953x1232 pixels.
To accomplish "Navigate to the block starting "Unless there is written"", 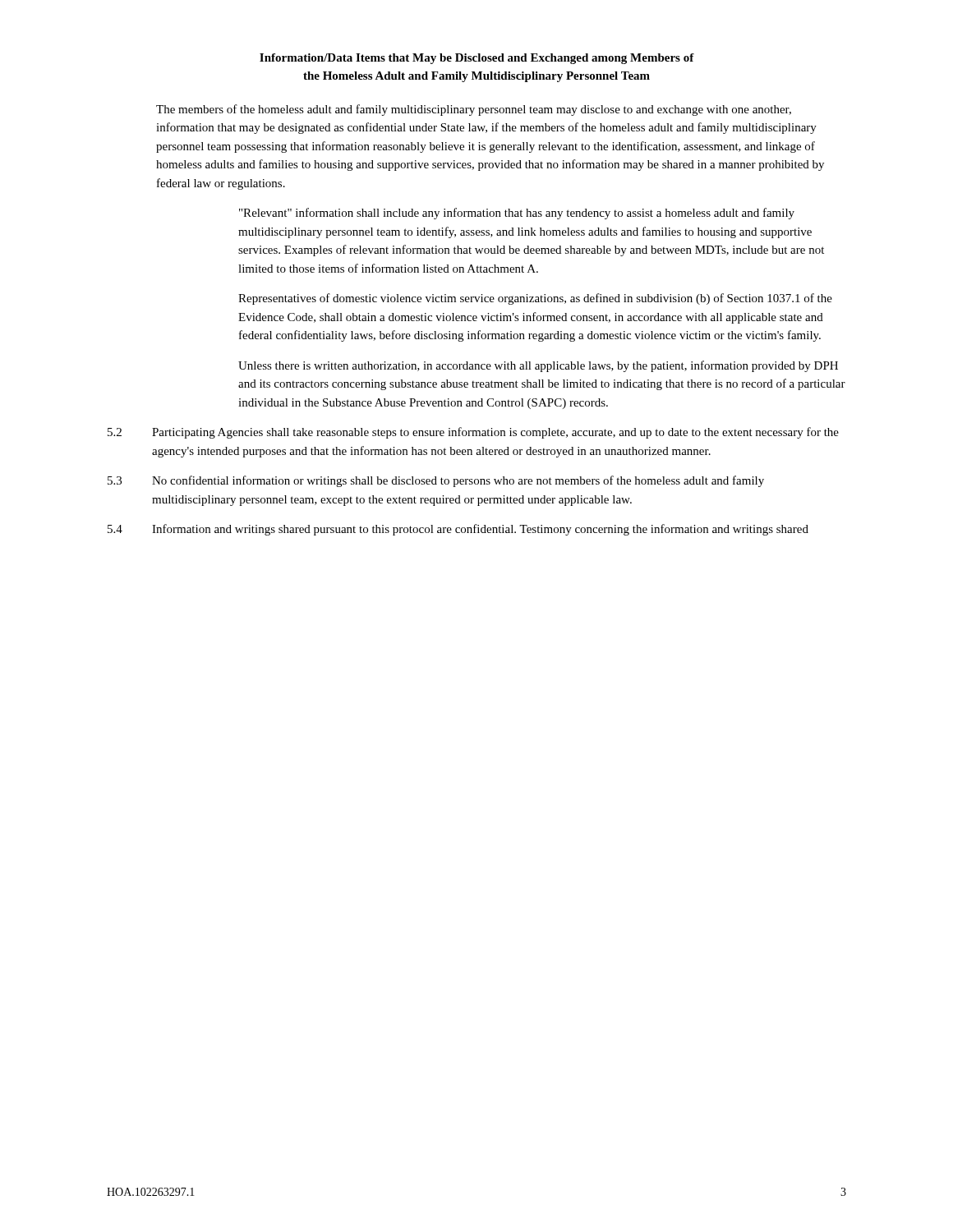I will 542,384.
